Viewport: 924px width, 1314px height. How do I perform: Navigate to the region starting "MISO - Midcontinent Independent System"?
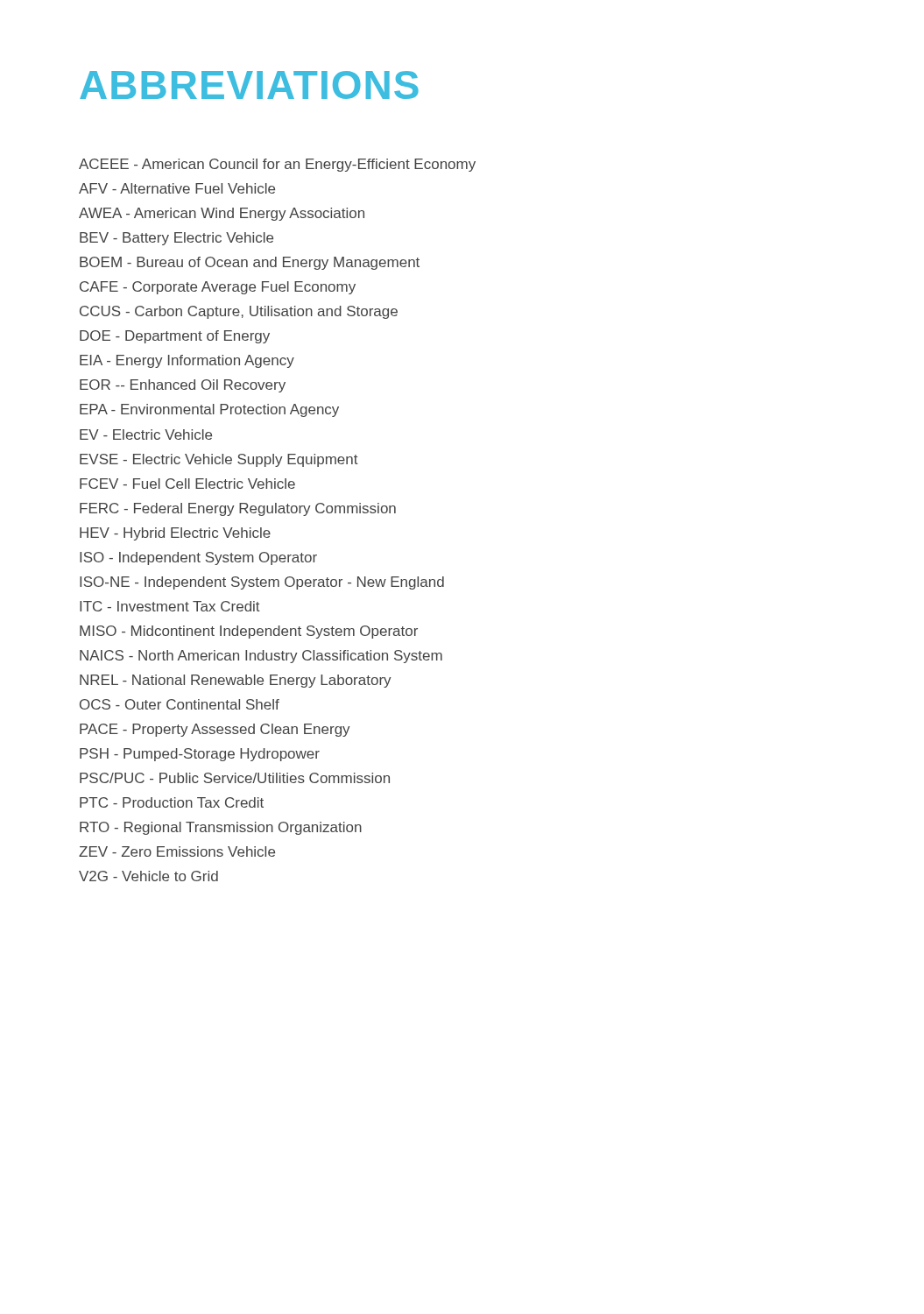248,631
